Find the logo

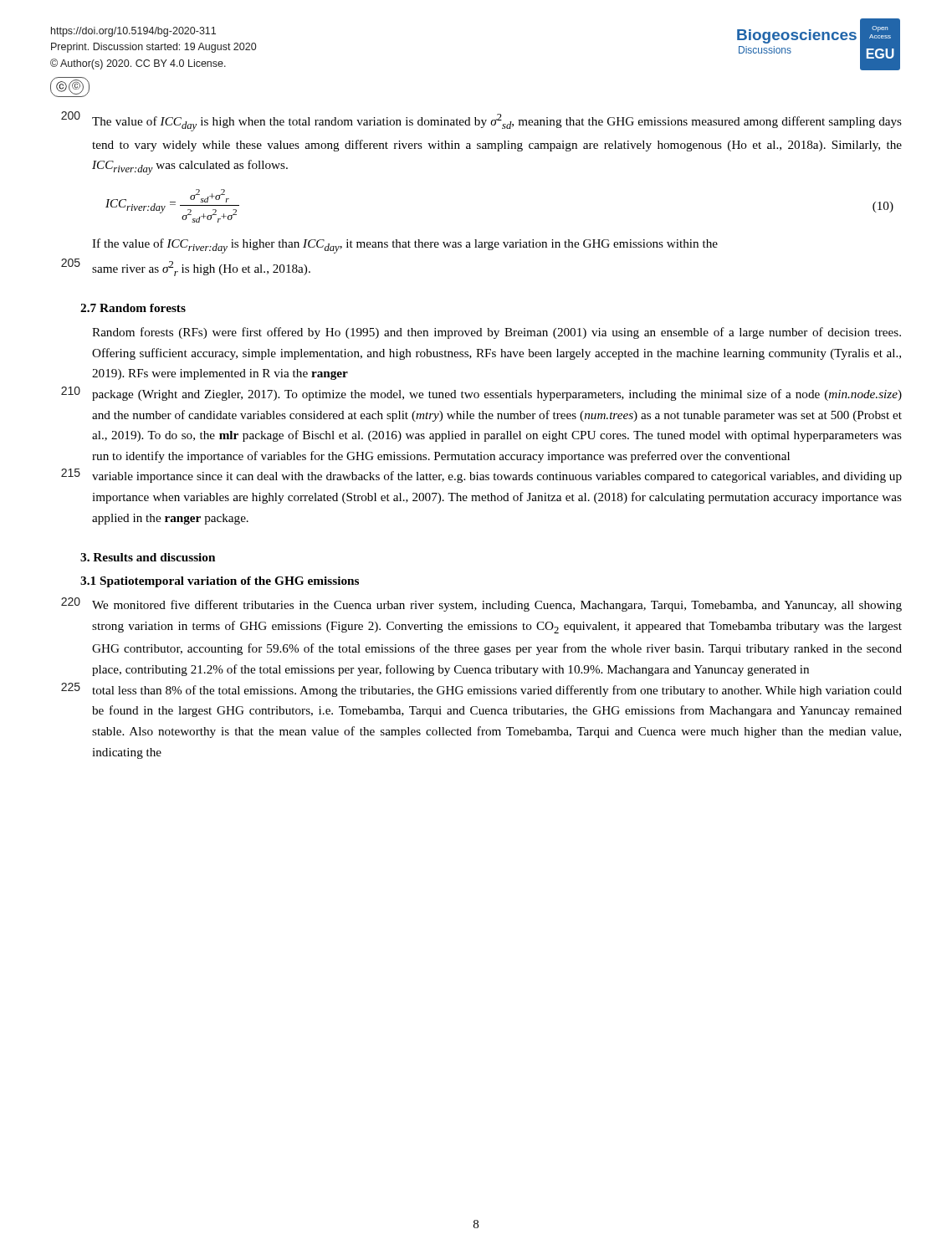click(x=820, y=50)
